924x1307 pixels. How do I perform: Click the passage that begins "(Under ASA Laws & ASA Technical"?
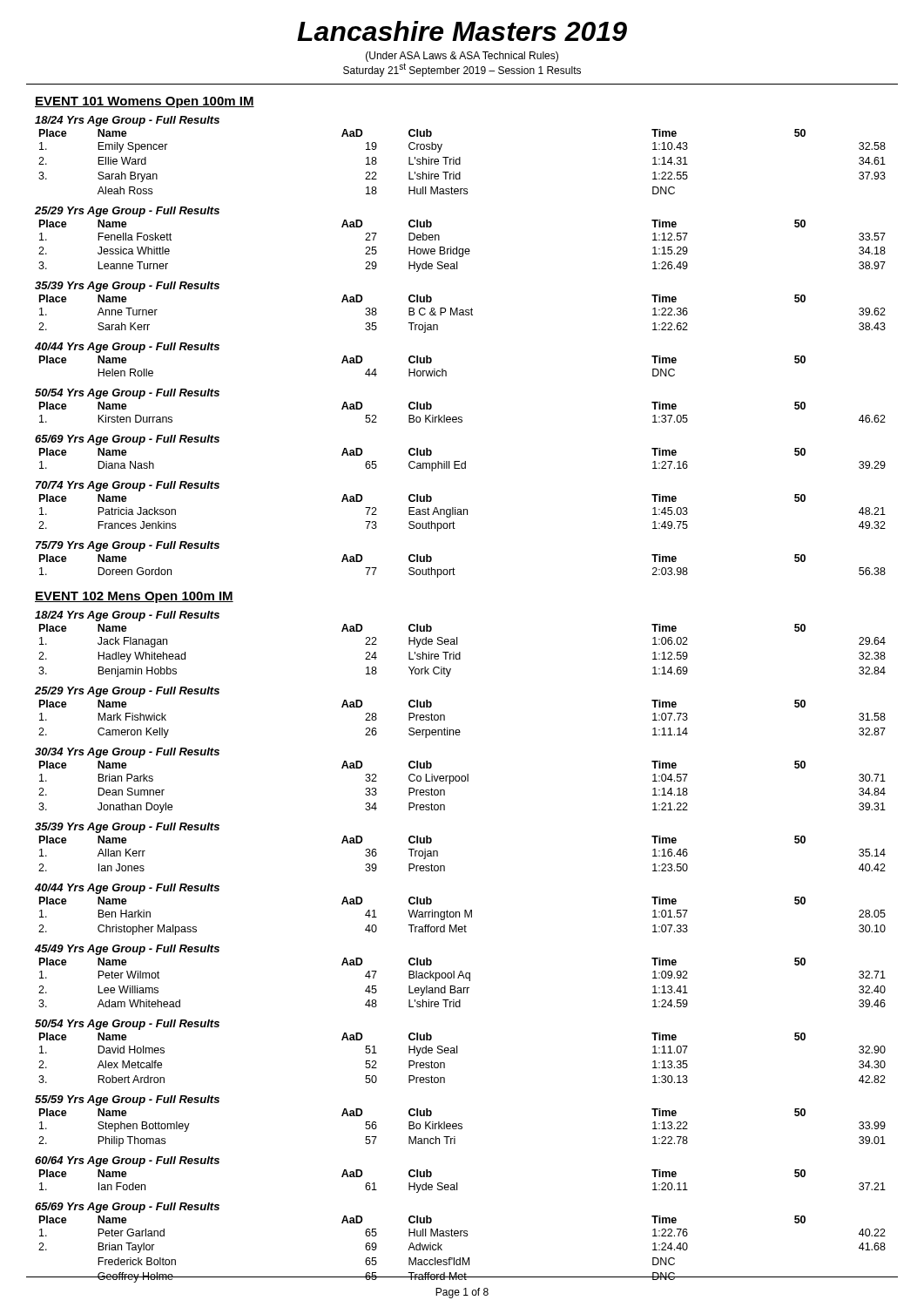click(462, 63)
